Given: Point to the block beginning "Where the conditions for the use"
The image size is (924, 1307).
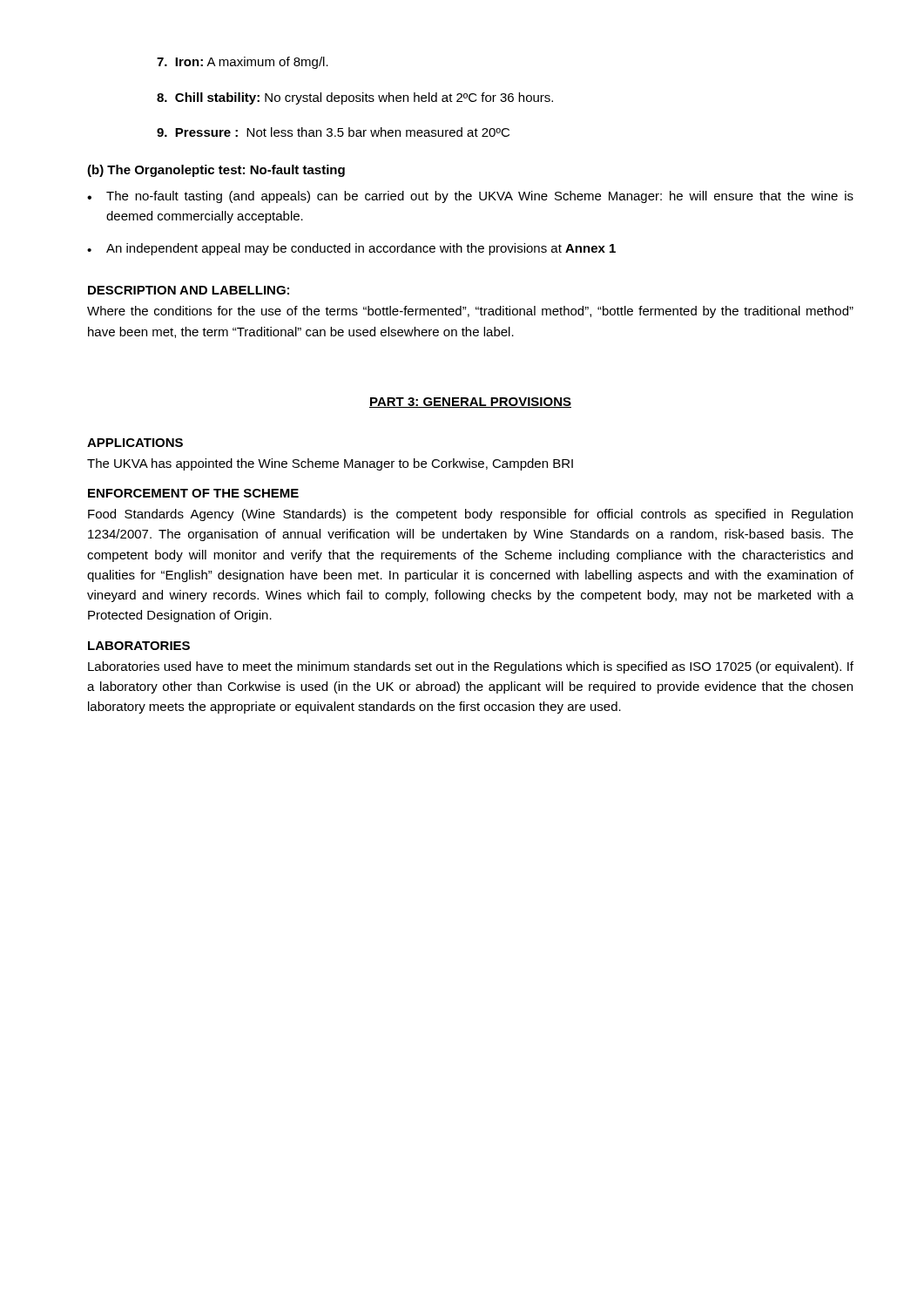Looking at the screenshot, I should (470, 321).
